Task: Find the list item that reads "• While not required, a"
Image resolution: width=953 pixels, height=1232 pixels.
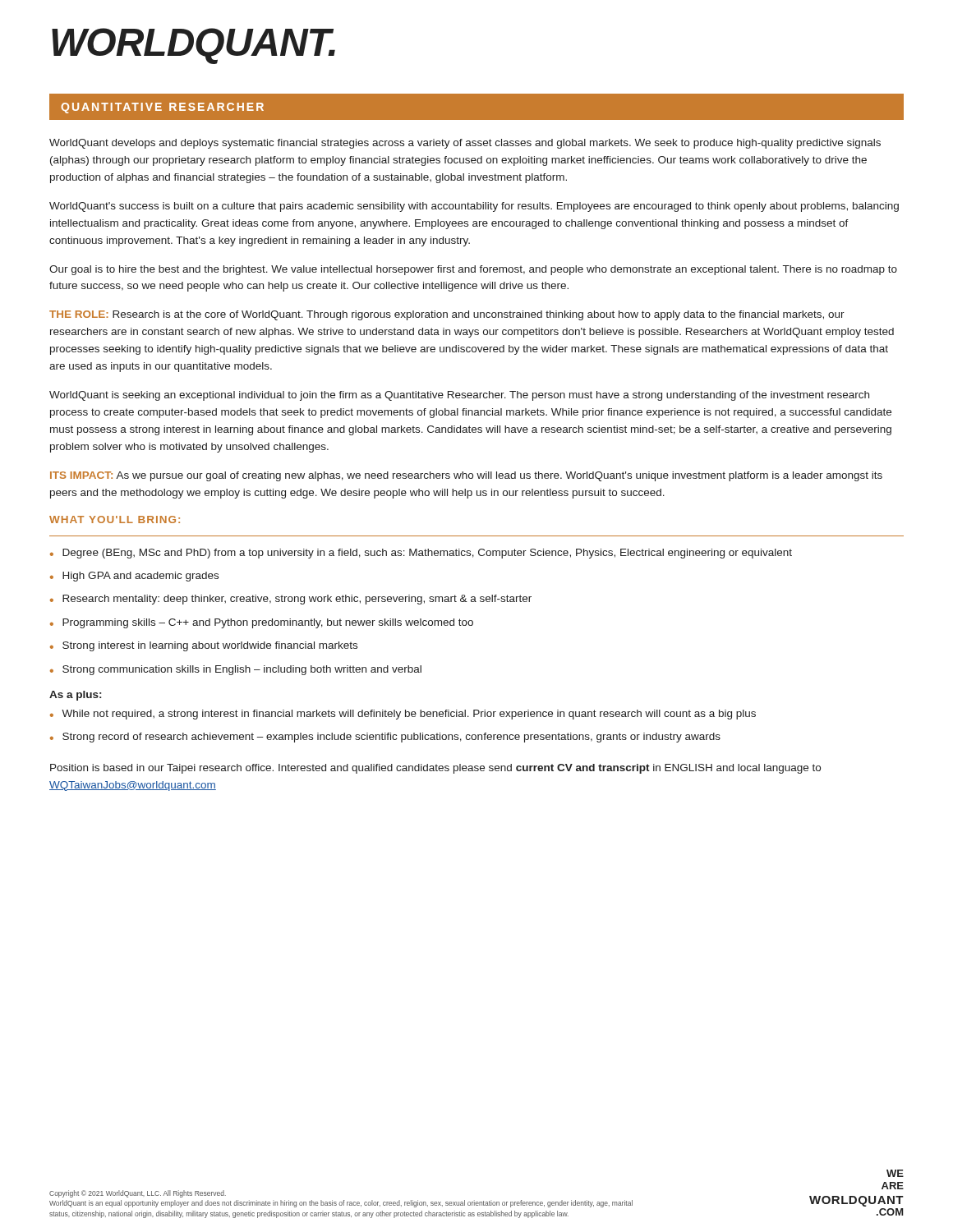Action: [403, 715]
